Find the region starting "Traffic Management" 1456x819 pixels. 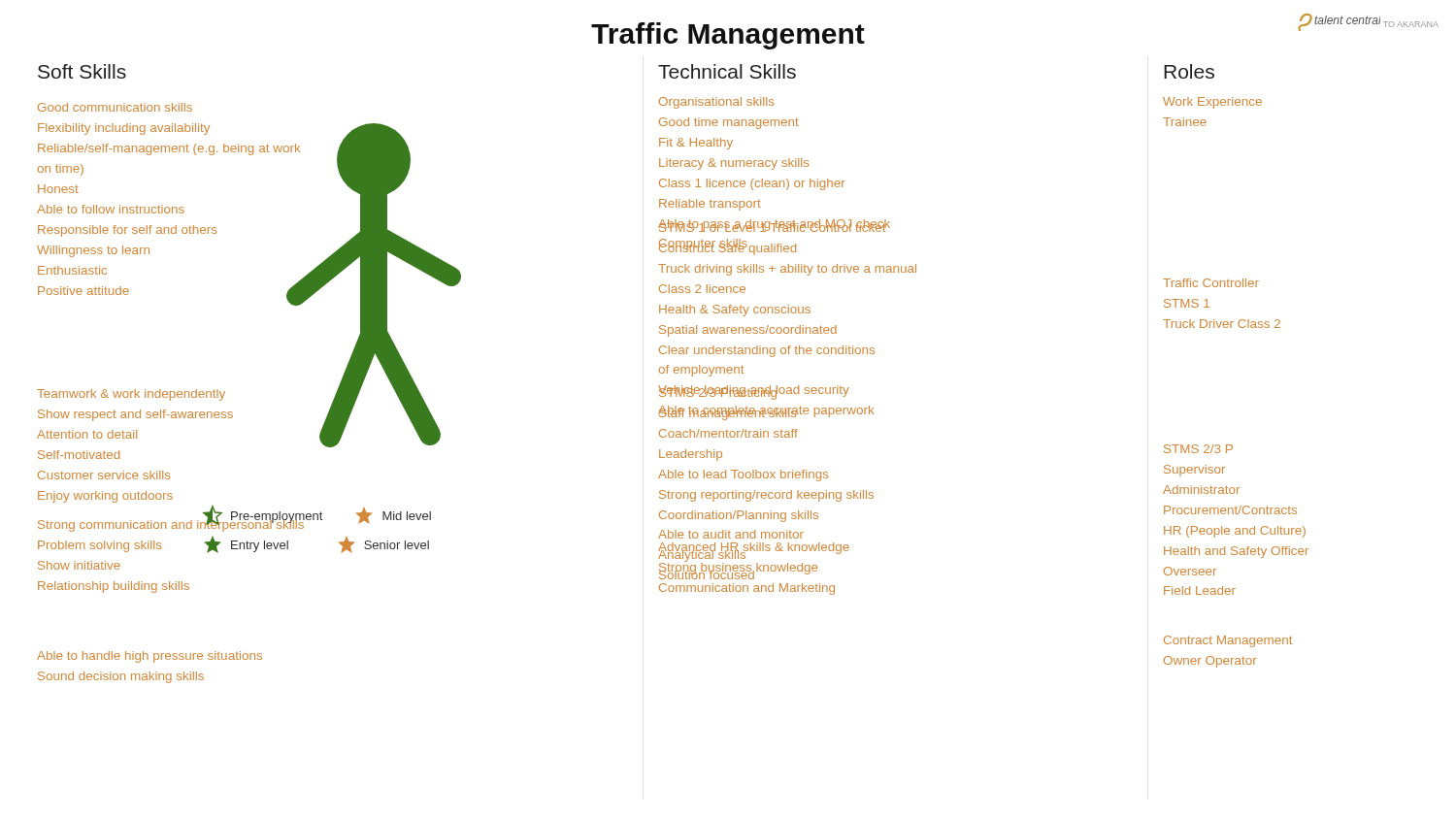(728, 33)
